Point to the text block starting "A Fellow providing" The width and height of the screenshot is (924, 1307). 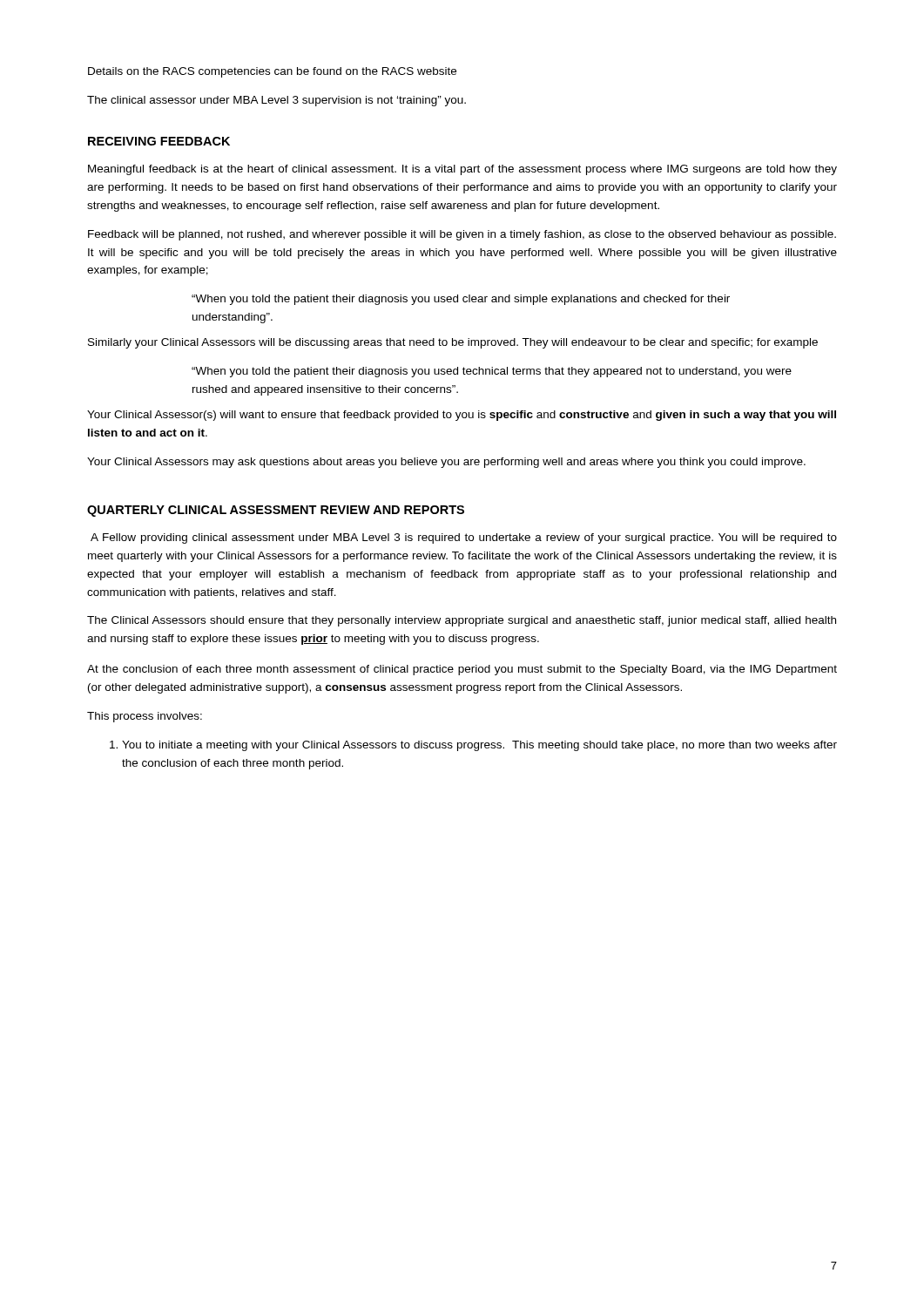point(462,564)
